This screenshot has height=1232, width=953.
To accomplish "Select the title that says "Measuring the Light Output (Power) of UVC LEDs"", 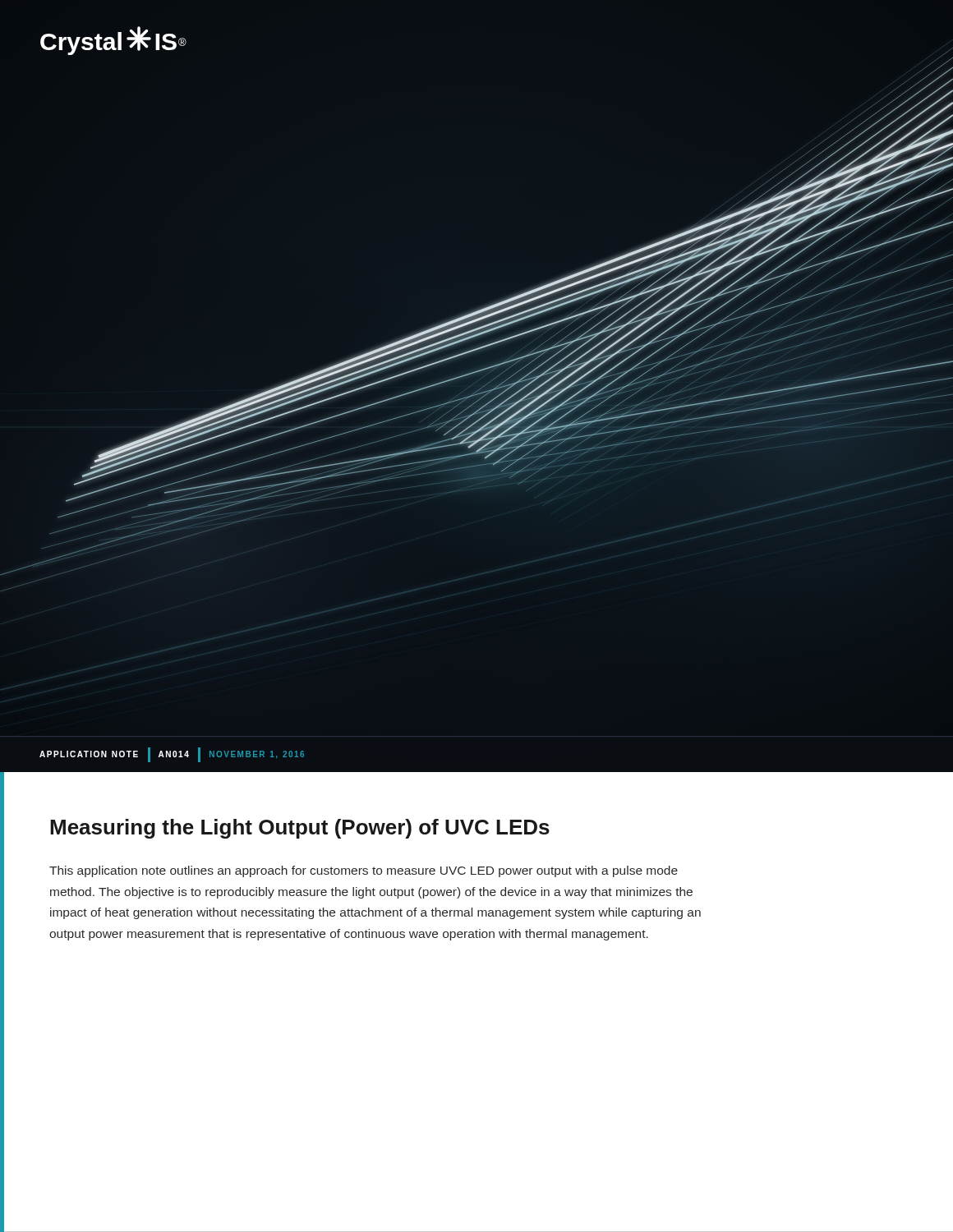I will pyautogui.click(x=476, y=828).
